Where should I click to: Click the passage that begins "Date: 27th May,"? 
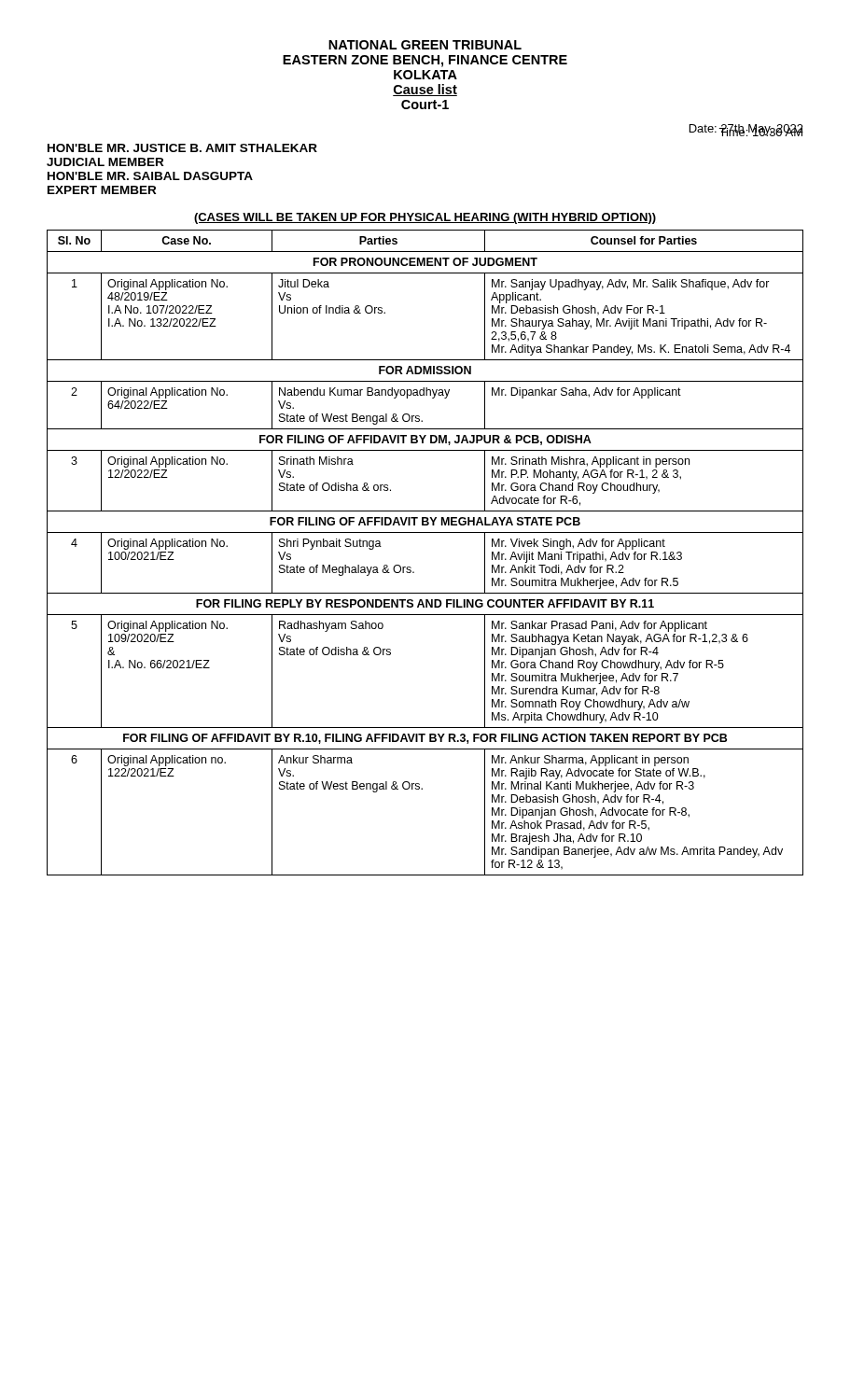(x=746, y=128)
